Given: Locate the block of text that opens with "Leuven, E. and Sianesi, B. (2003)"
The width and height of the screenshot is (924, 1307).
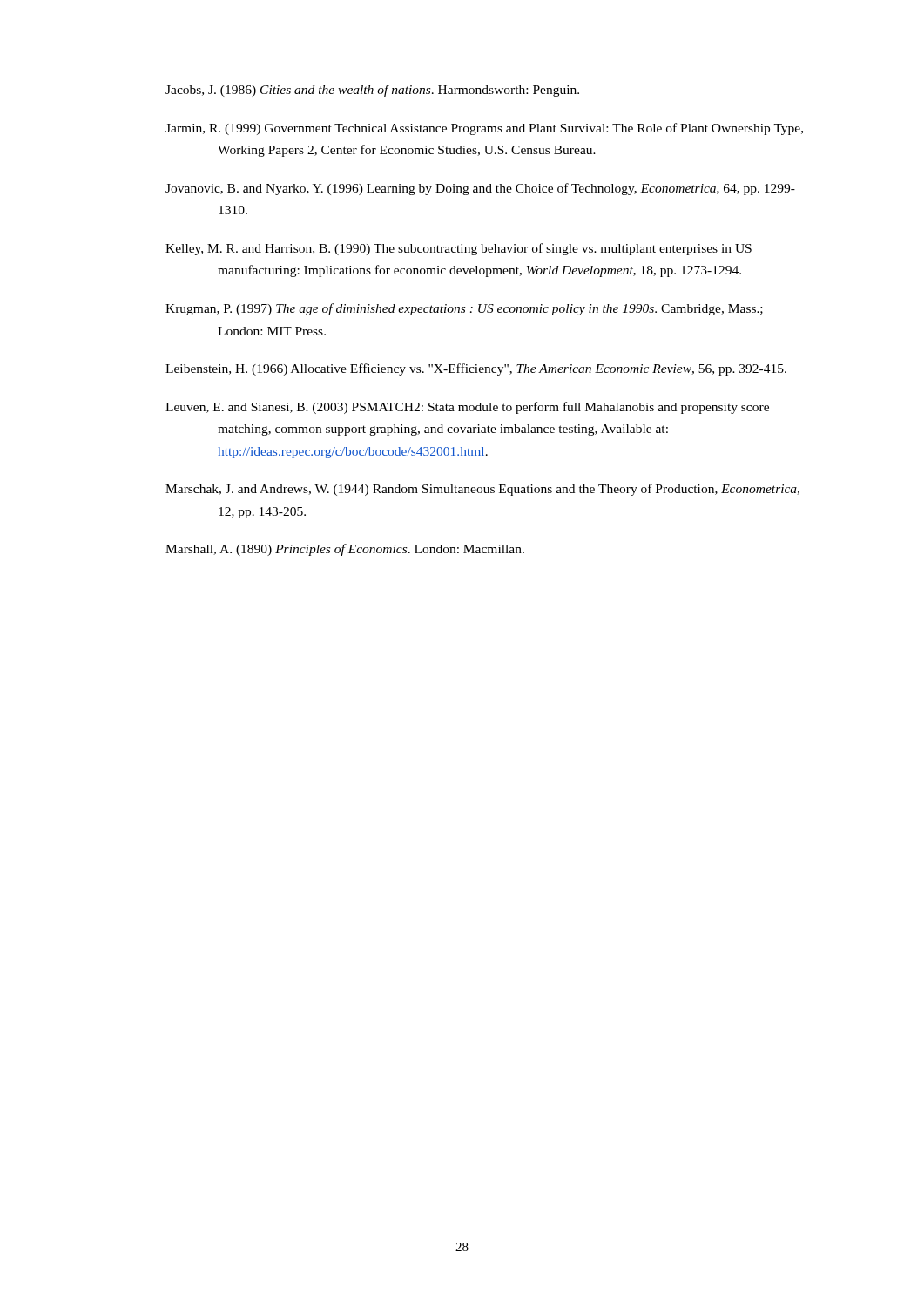Looking at the screenshot, I should click(467, 428).
